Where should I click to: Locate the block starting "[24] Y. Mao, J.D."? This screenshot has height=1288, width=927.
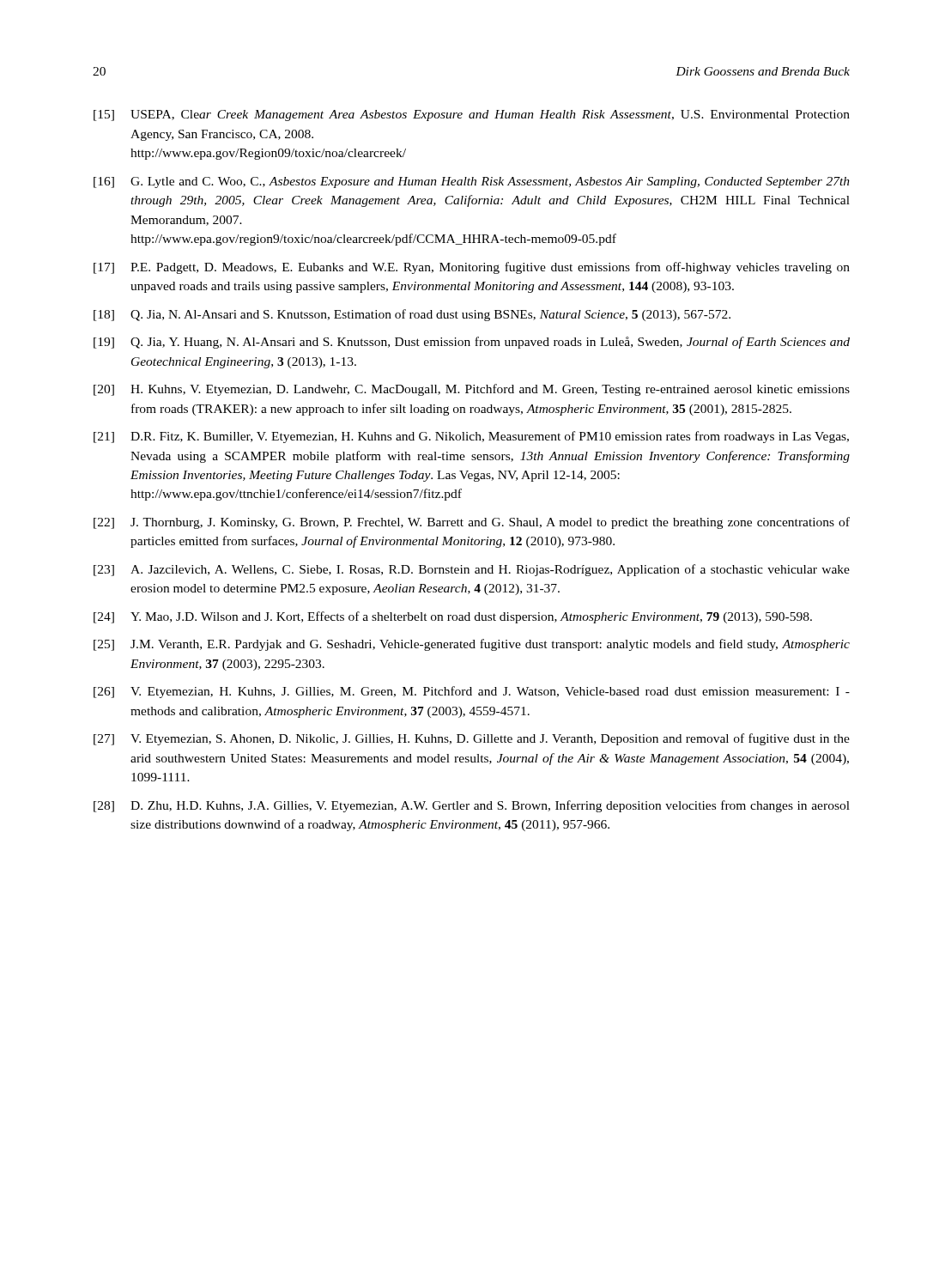pyautogui.click(x=453, y=617)
